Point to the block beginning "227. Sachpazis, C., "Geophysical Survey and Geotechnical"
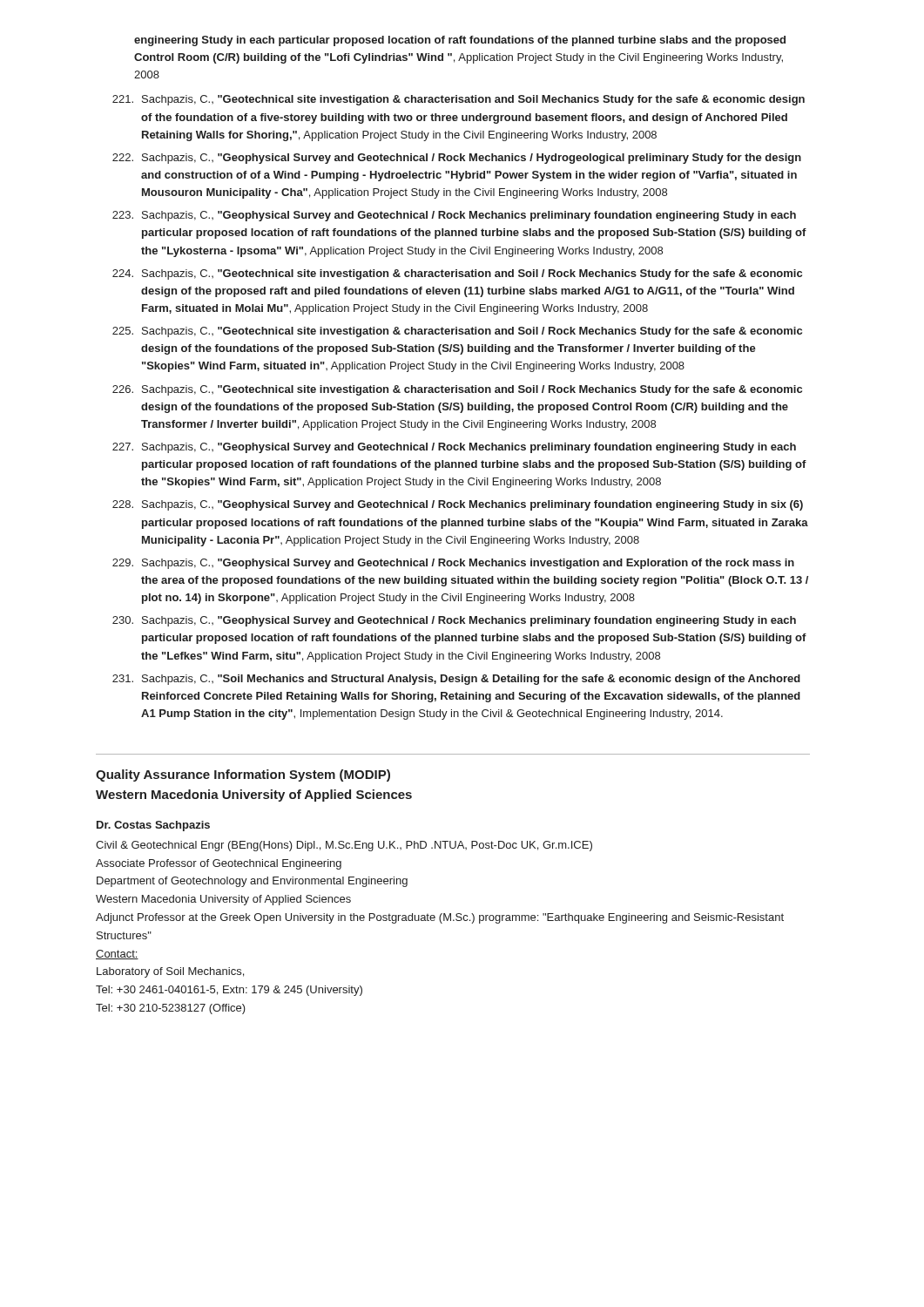The height and width of the screenshot is (1307, 924). coord(453,465)
